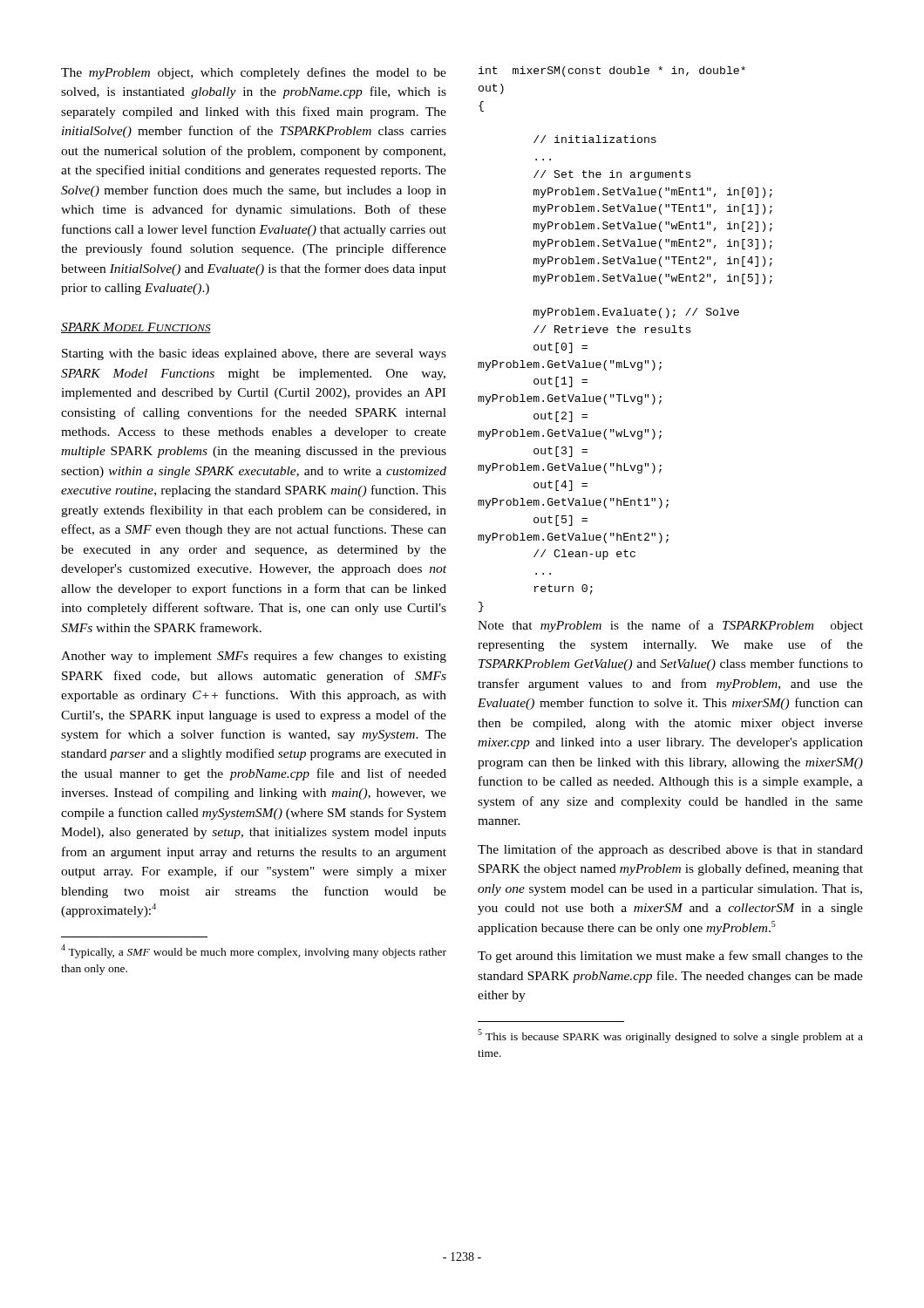Find the screenshot

pyautogui.click(x=670, y=339)
